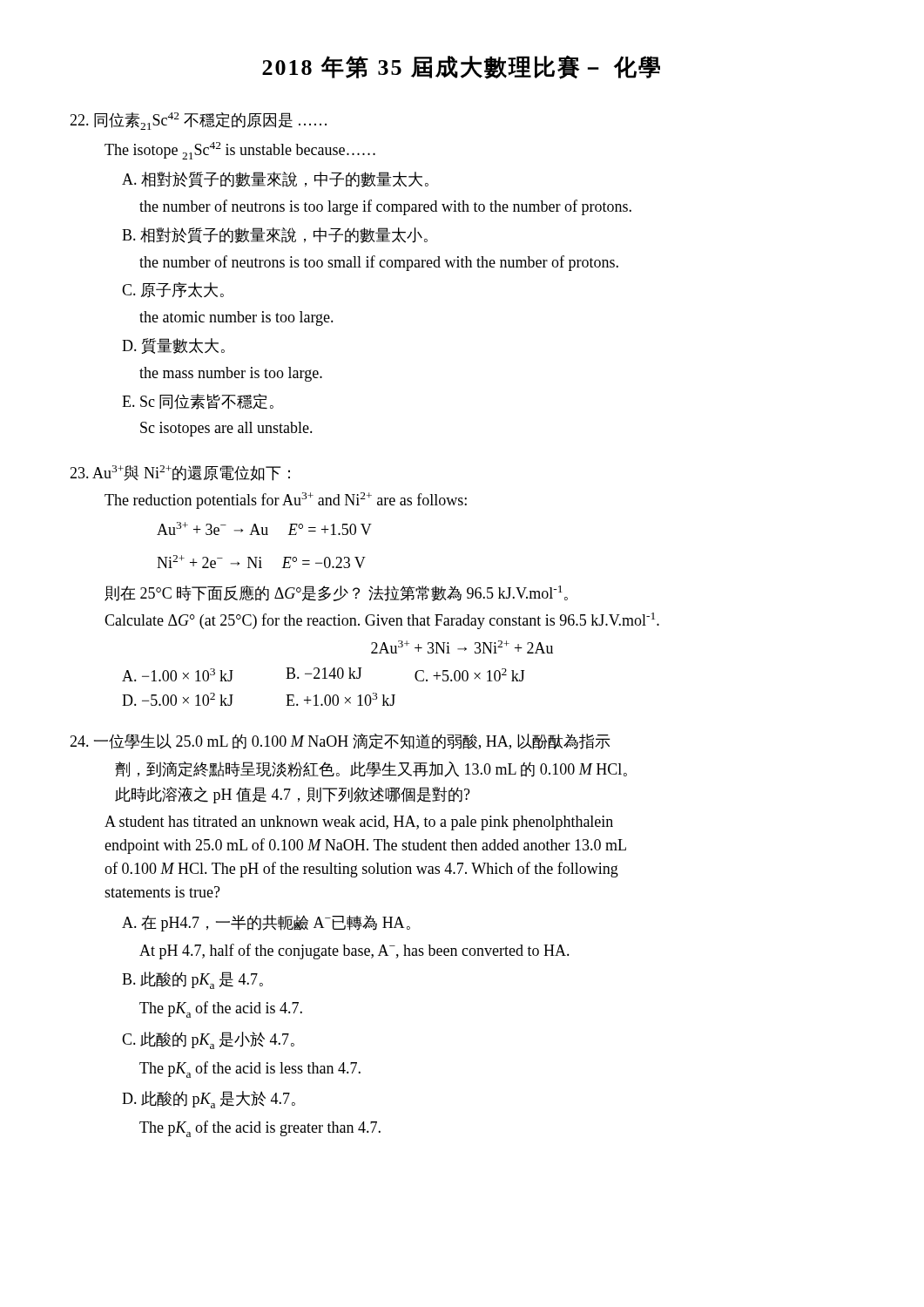
Task: Find the passage starting "D. 此酸的 pKa 是大於 4.7。 The pKa of"
Action: 209,1100
